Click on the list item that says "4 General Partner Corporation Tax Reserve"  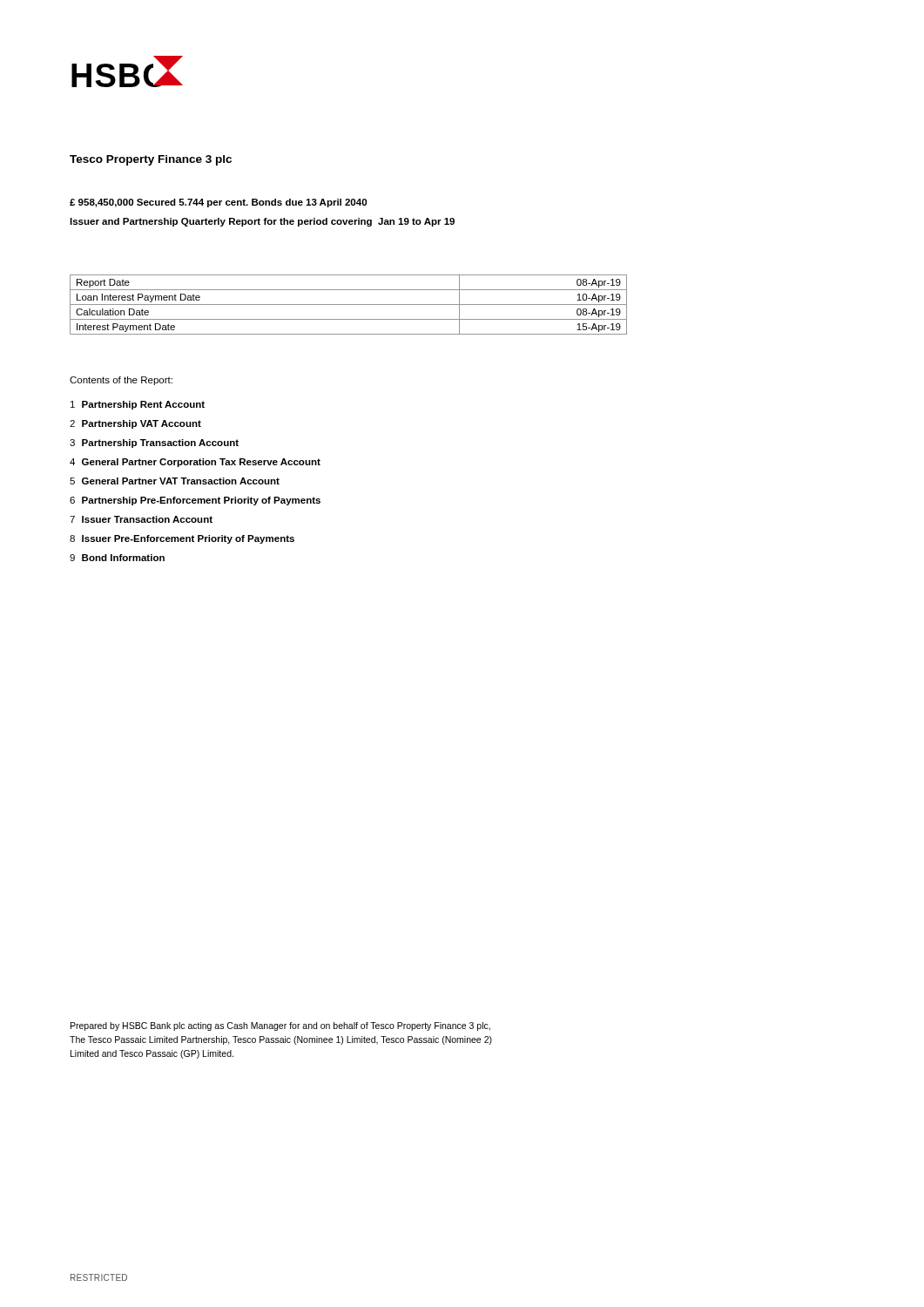[195, 462]
